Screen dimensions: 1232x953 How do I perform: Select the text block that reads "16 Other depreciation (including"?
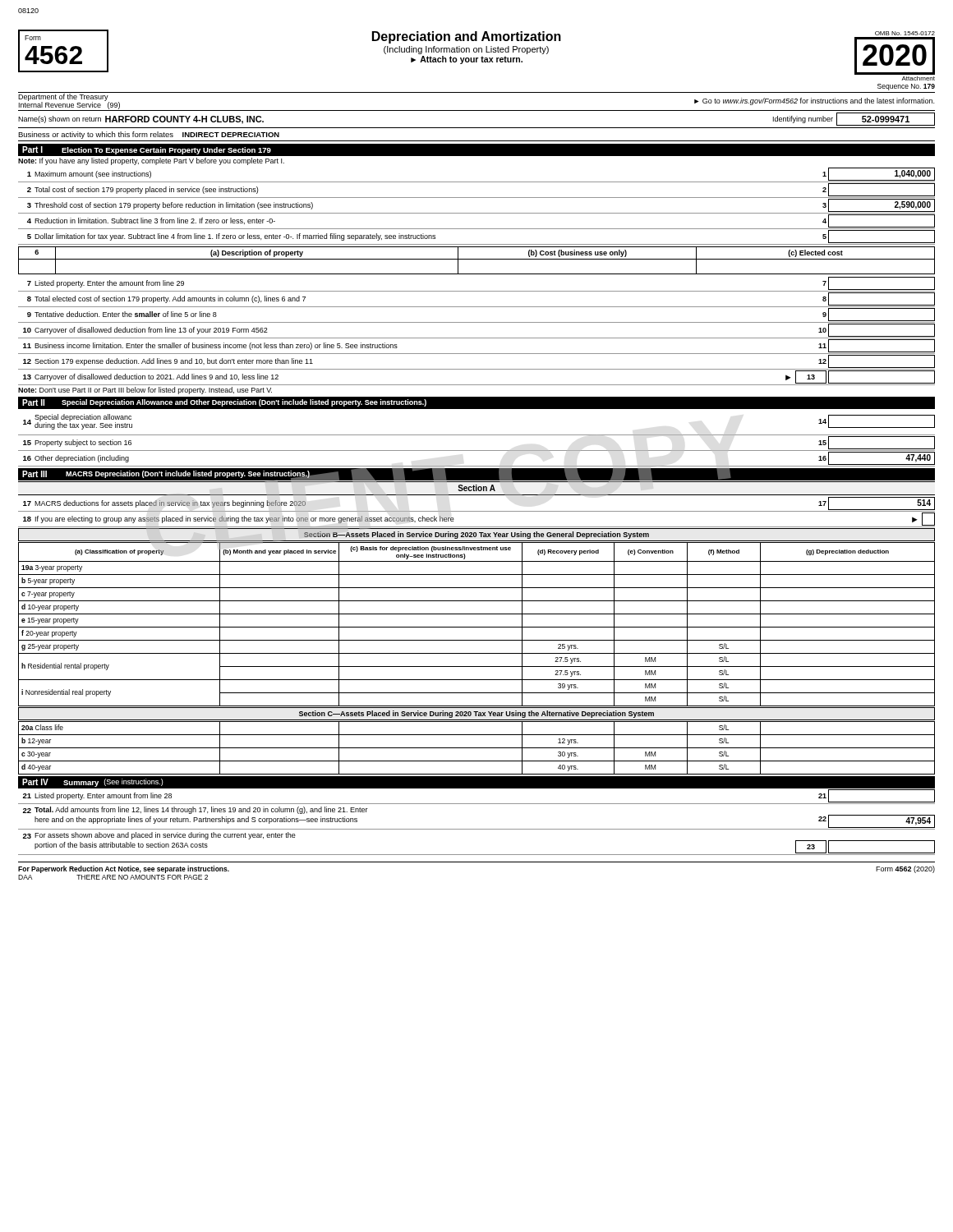point(476,458)
